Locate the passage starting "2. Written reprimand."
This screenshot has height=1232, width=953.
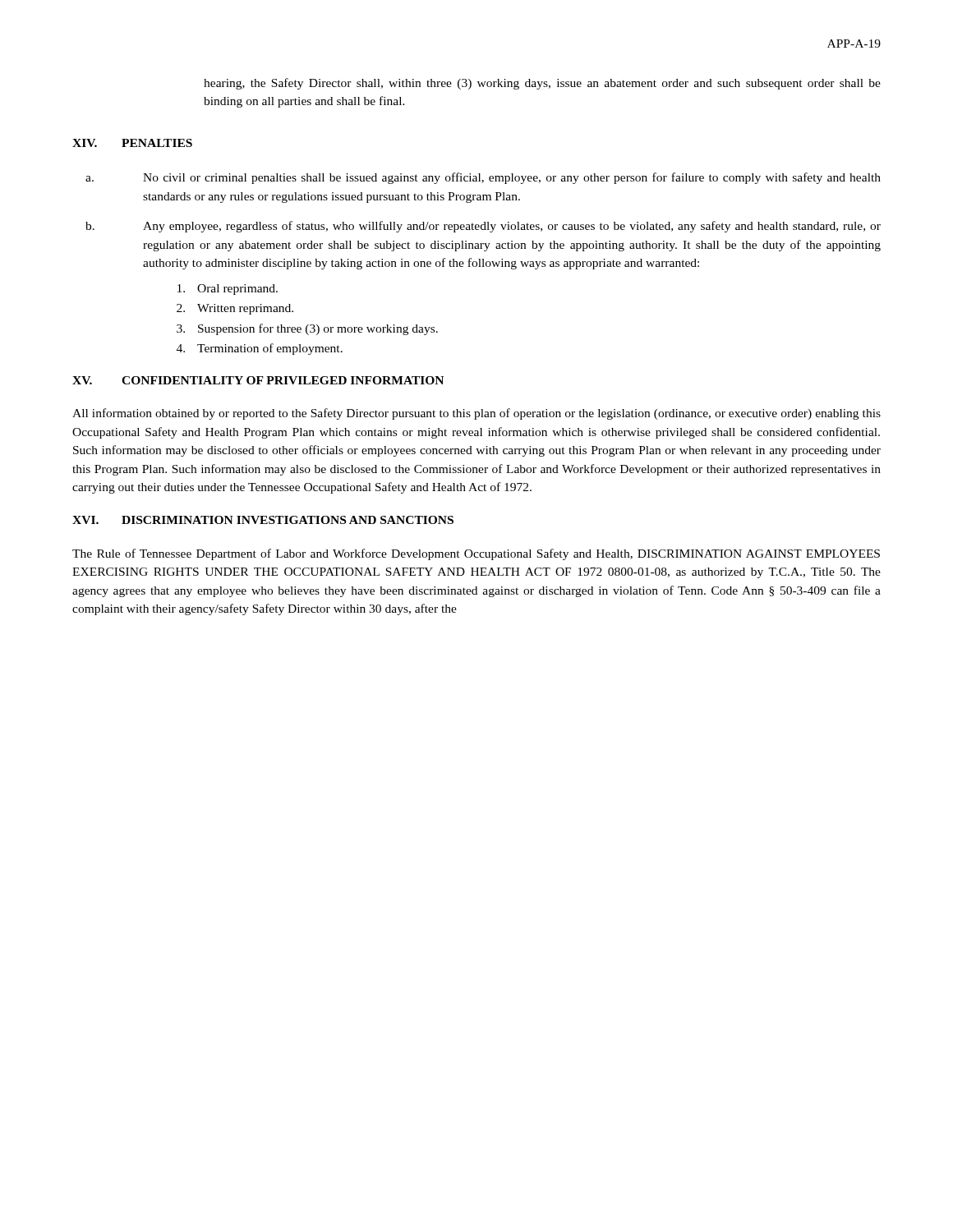point(235,309)
